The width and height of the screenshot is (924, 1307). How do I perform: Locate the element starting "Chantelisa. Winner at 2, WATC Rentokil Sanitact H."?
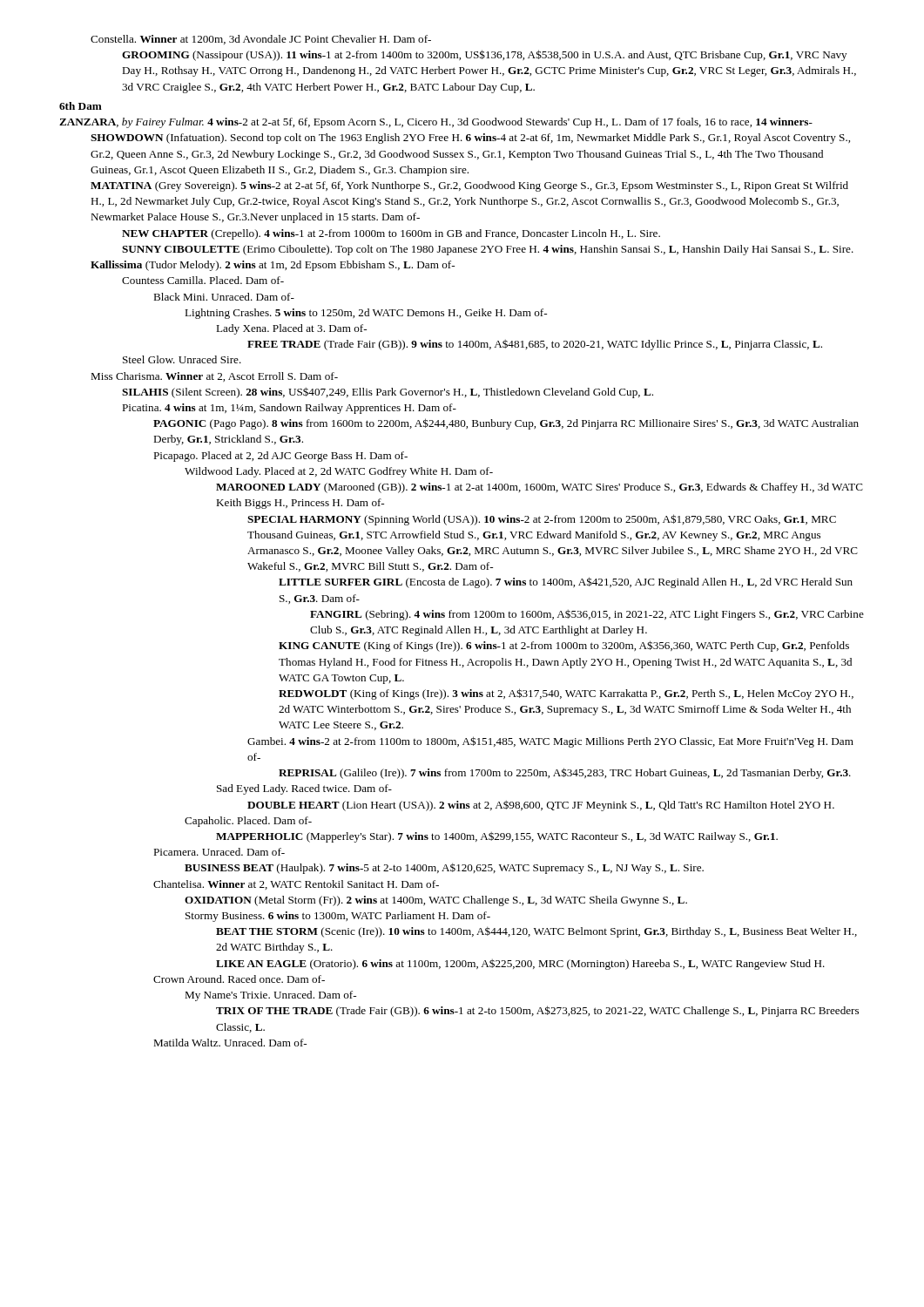coord(296,885)
